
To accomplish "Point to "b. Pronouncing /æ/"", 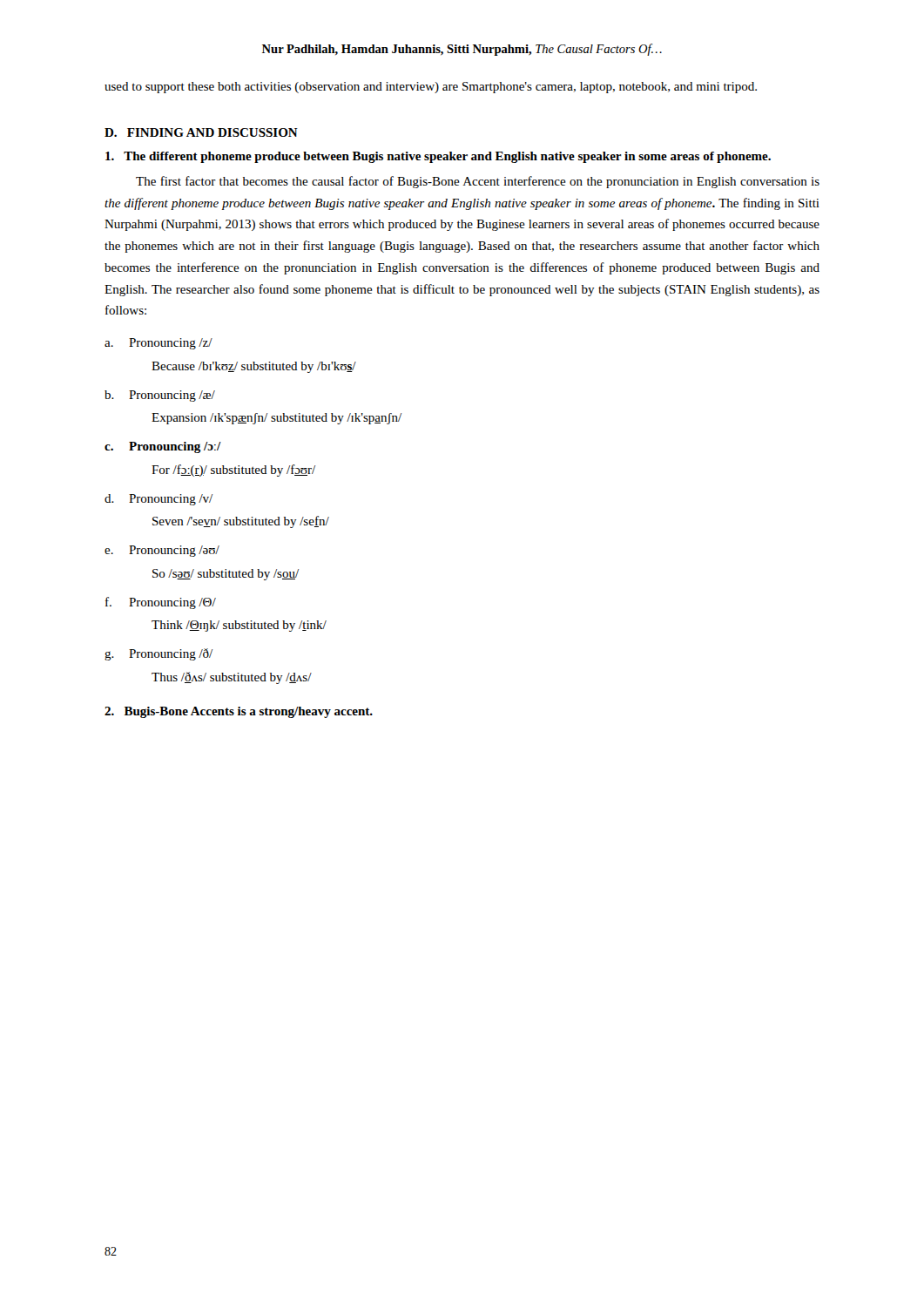I will coord(160,396).
